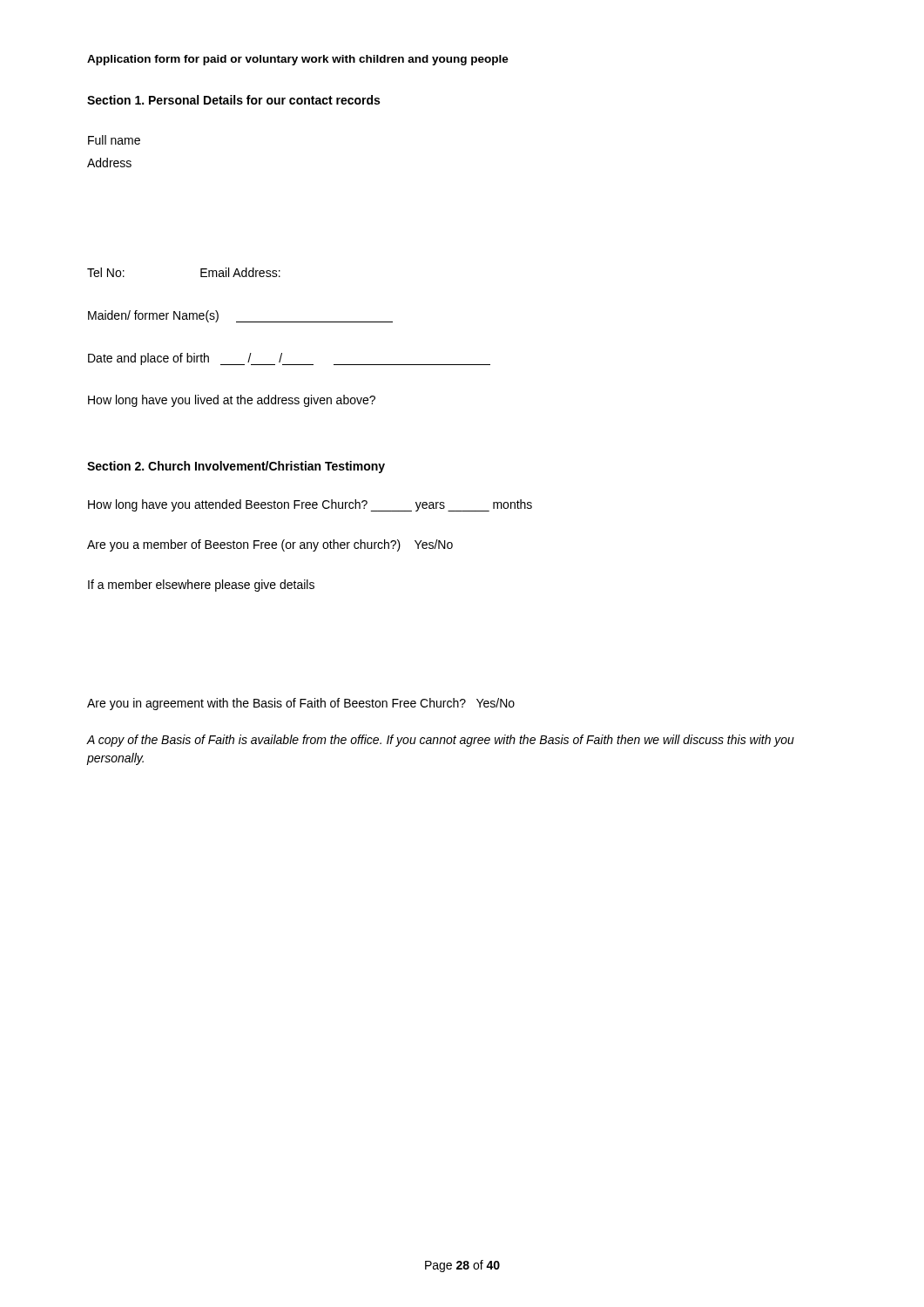Locate the region starting "If a member elsewhere please give details"

[x=201, y=585]
